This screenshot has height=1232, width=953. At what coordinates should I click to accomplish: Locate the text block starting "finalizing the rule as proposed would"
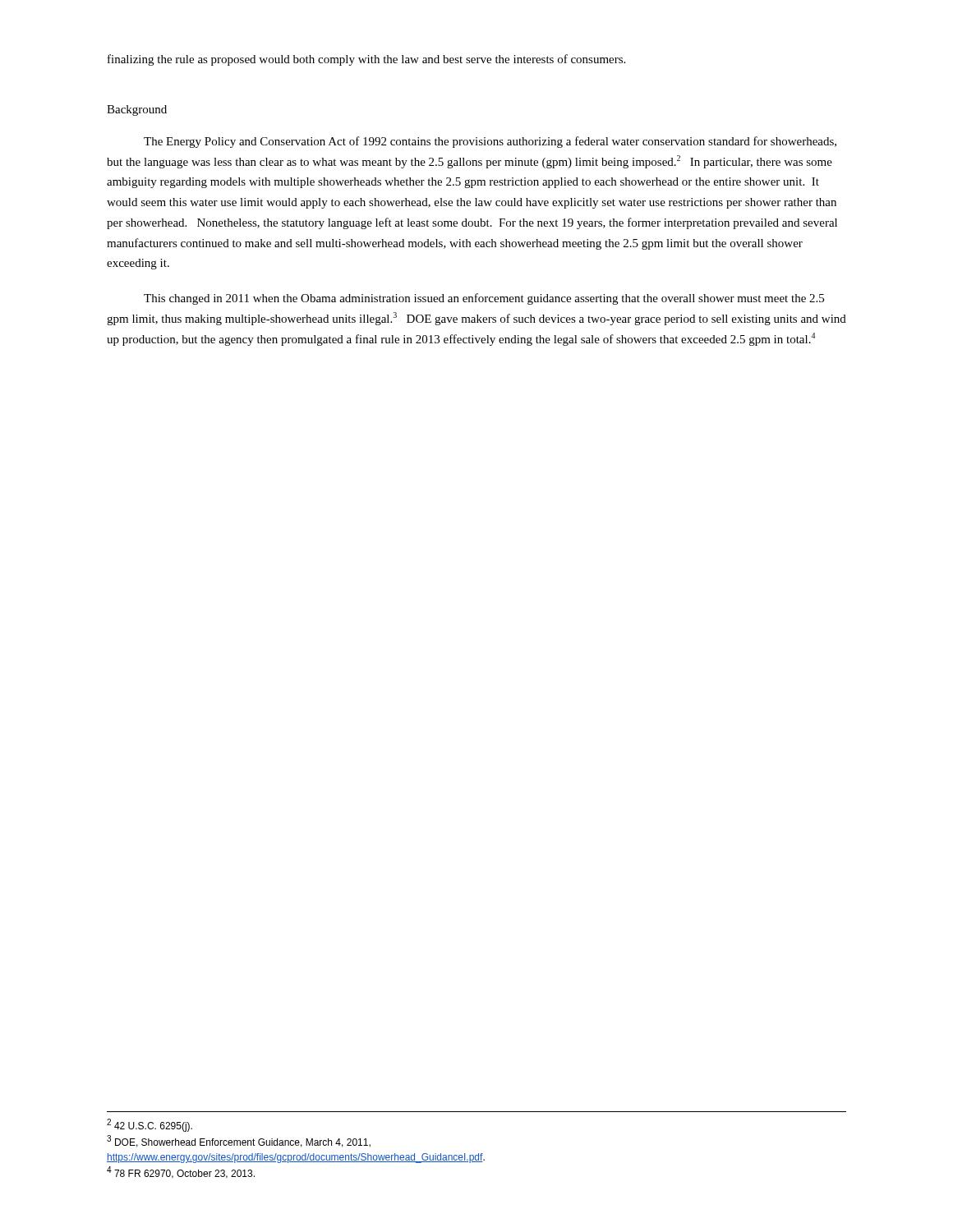476,59
